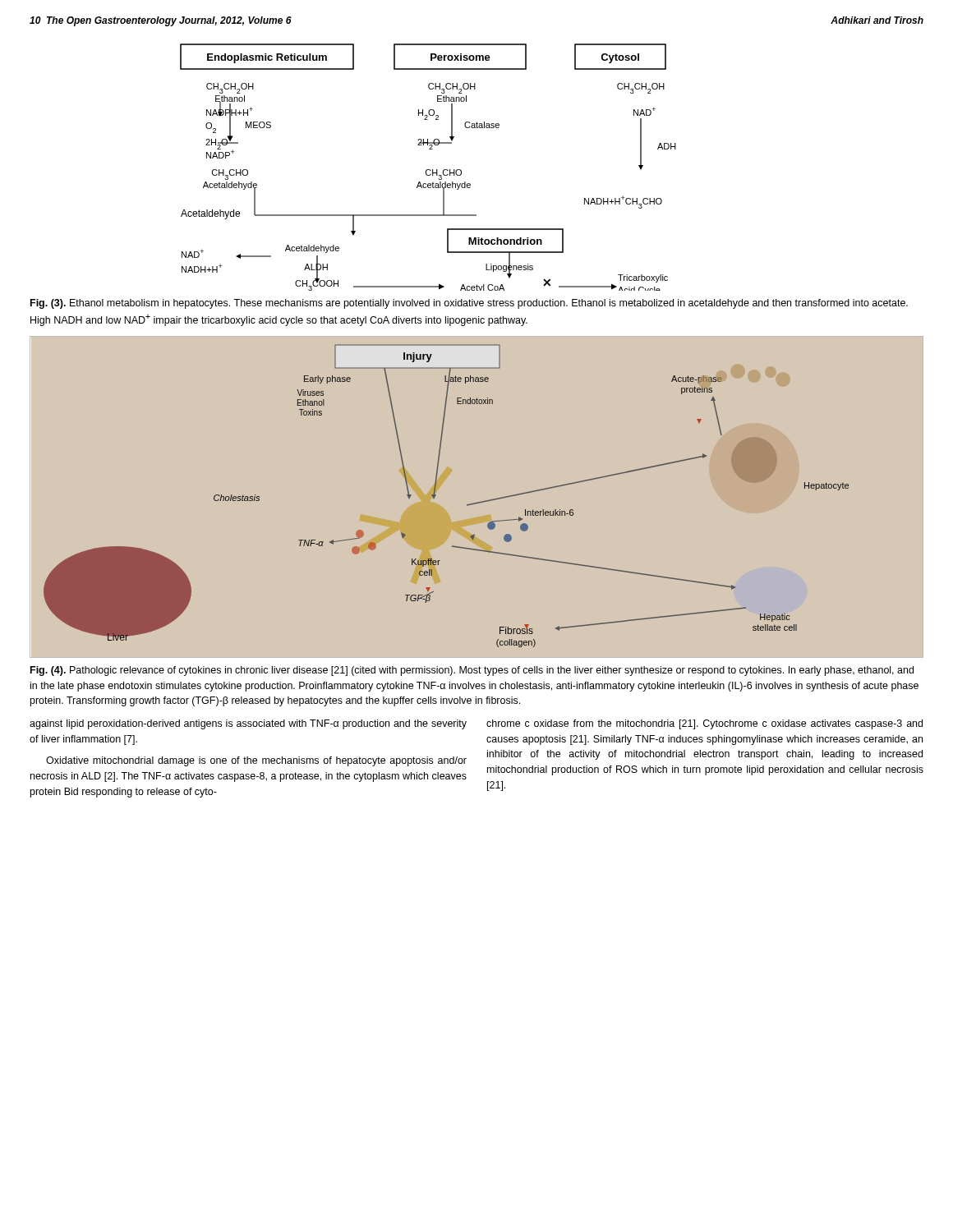Screen dimensions: 1232x953
Task: Locate the block starting "Fig. (3). Ethanol"
Action: coord(469,312)
